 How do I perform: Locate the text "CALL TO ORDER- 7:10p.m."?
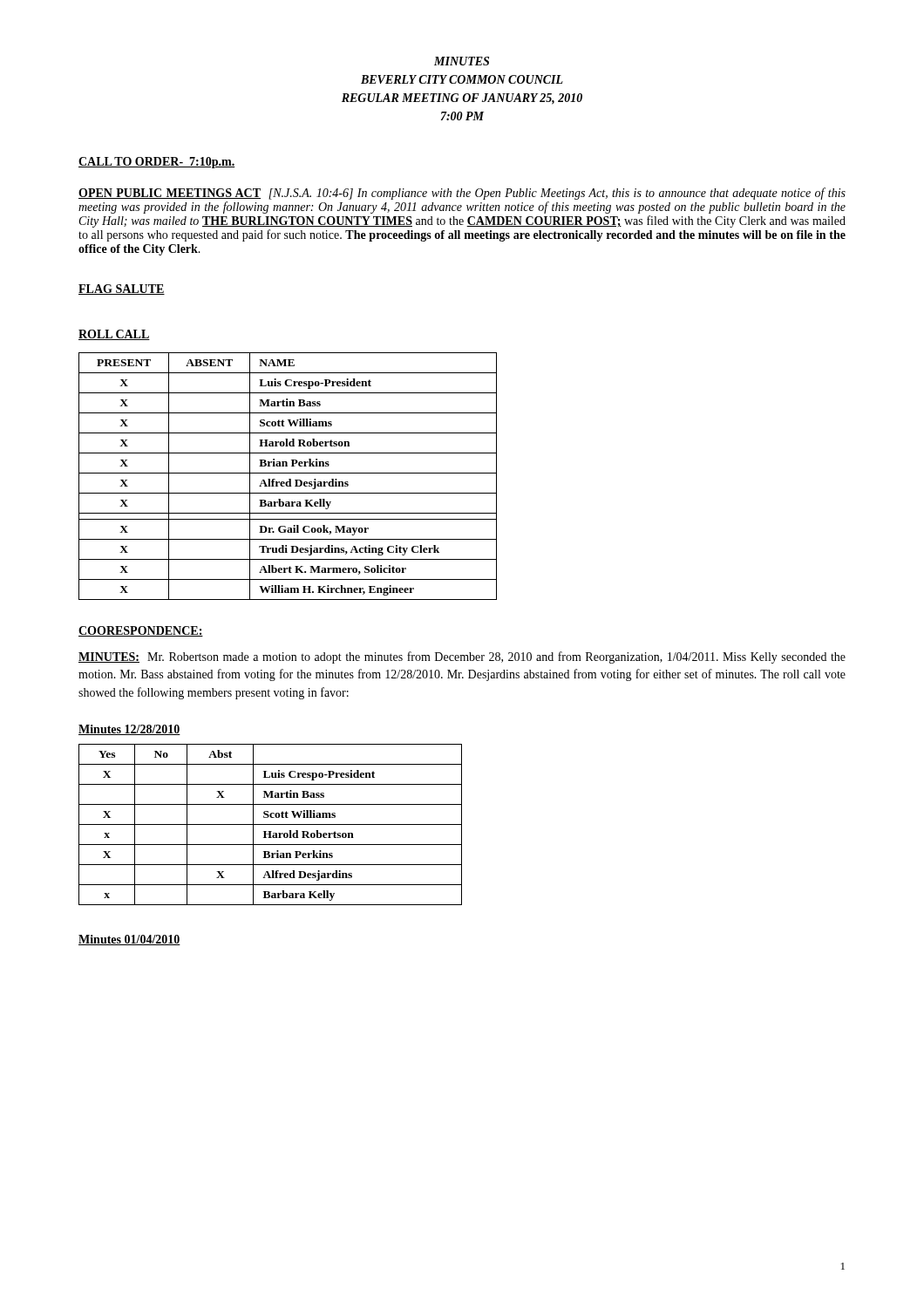click(x=157, y=162)
